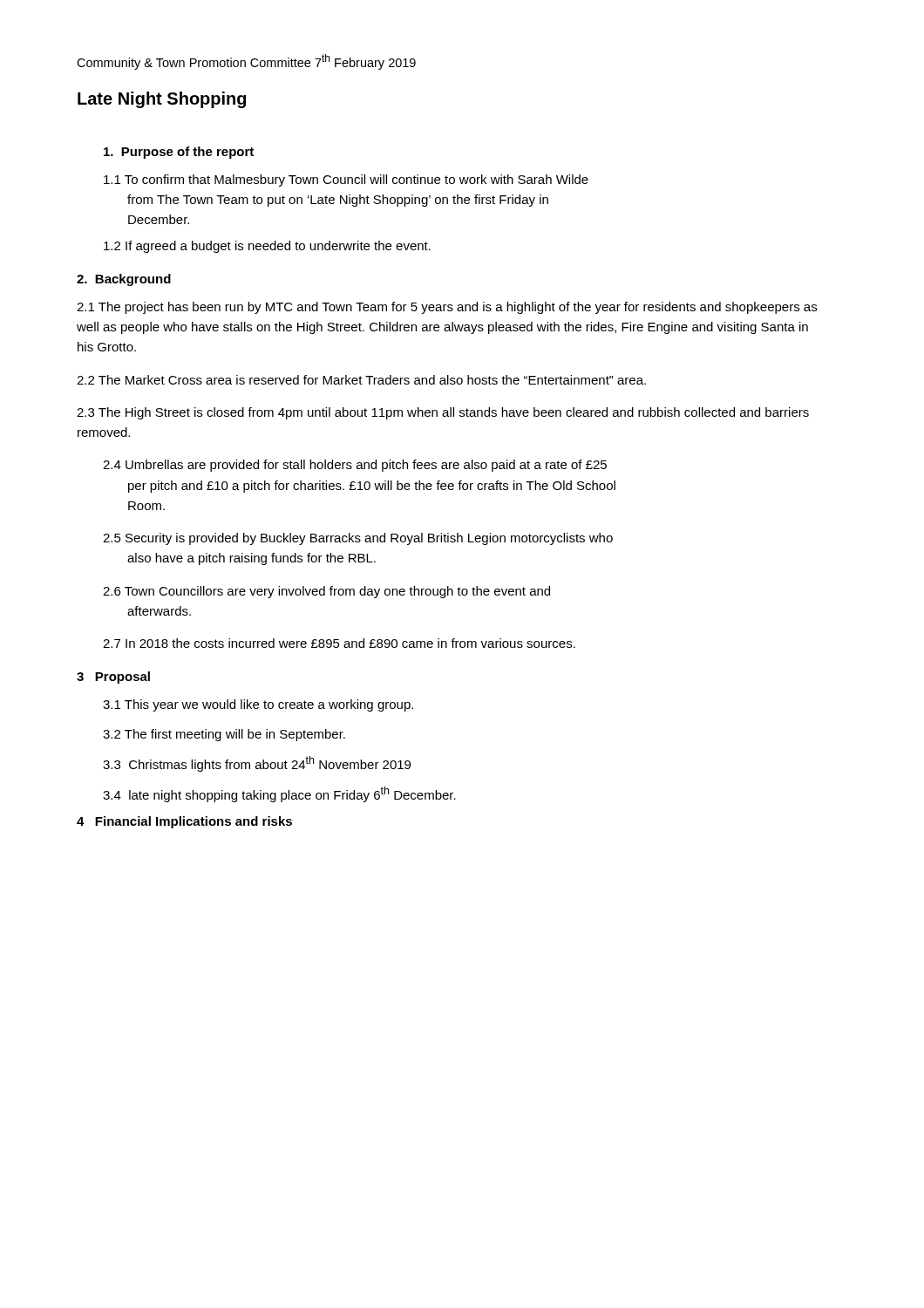Click the passage that begins "3 The High Street is closed from 4pm"
Screen dimensions: 1308x924
pos(443,422)
